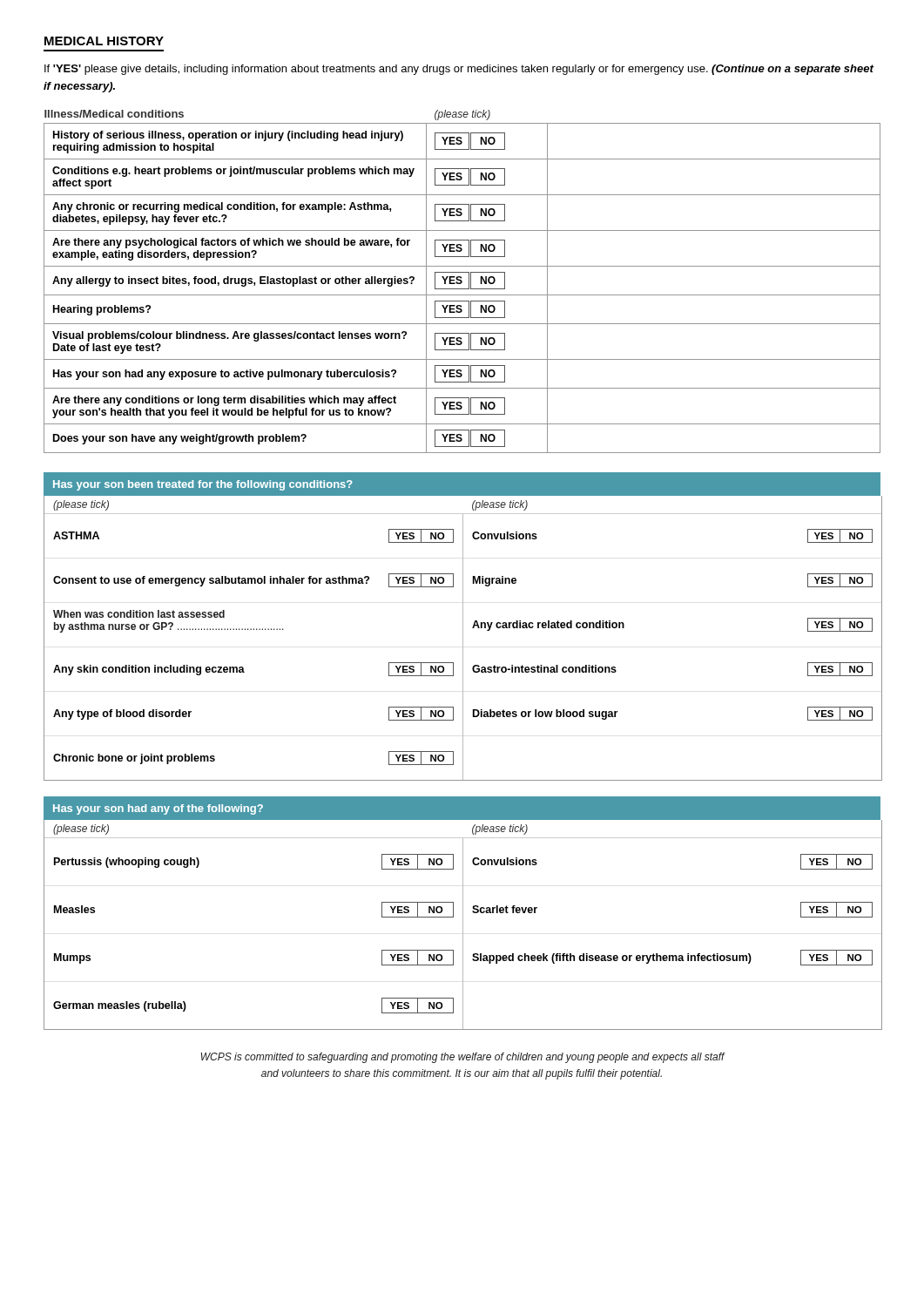
Task: Click on the text block with the text "WCPS is committed to safeguarding"
Action: (462, 1065)
